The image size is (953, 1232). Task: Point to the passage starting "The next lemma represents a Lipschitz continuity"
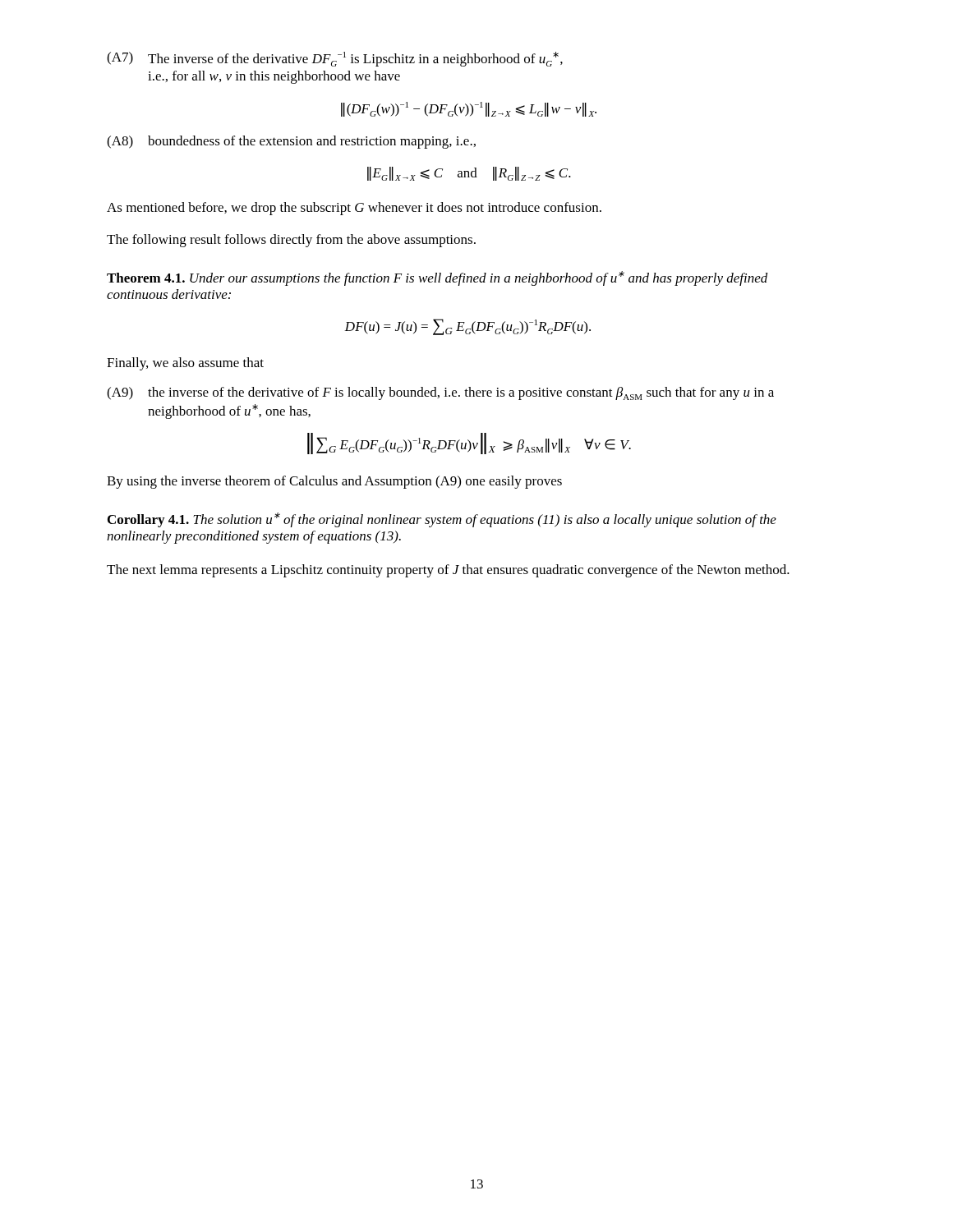[x=468, y=570]
